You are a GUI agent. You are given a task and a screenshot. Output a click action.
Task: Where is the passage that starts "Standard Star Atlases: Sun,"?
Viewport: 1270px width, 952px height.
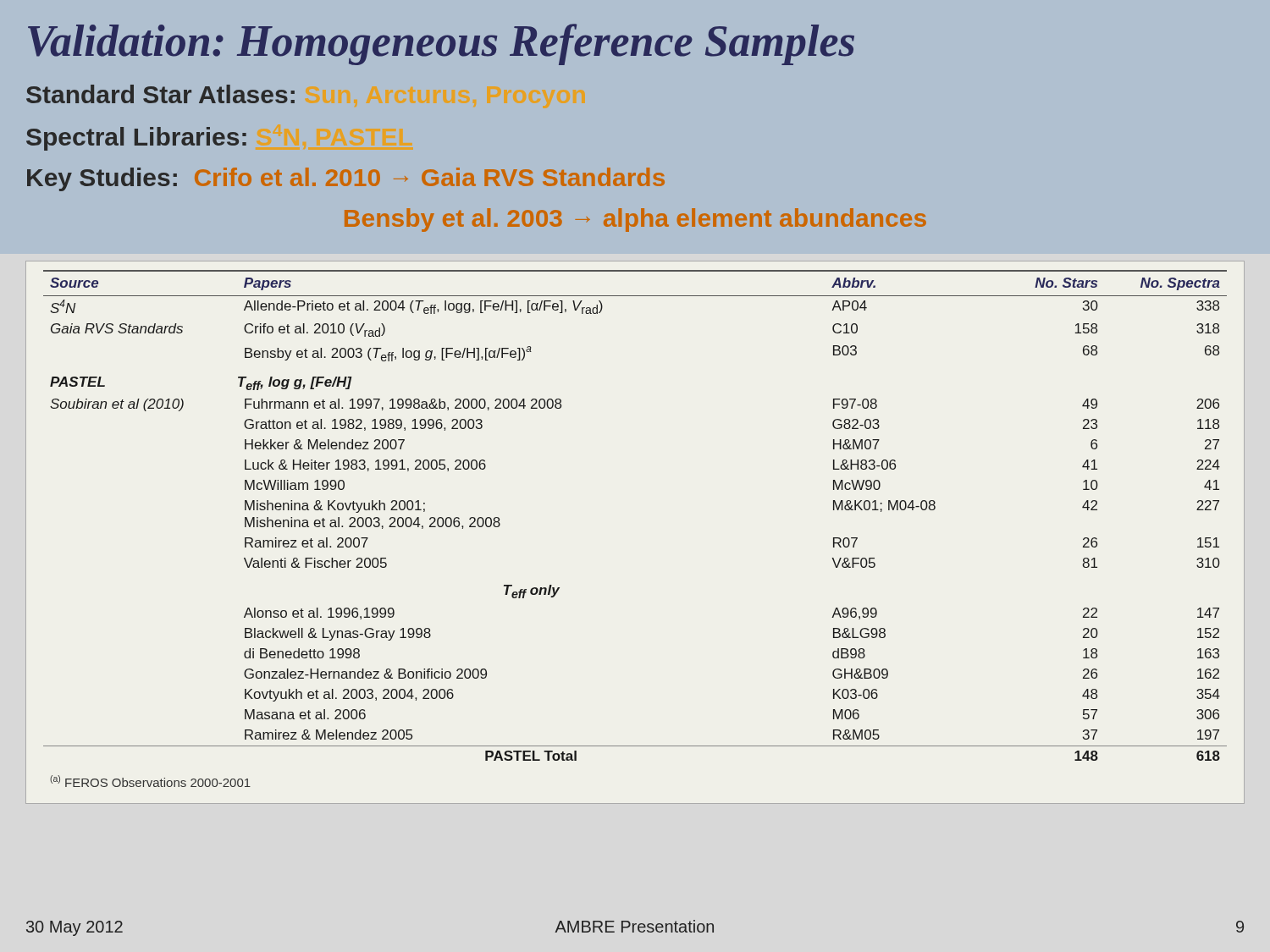click(160, 94)
